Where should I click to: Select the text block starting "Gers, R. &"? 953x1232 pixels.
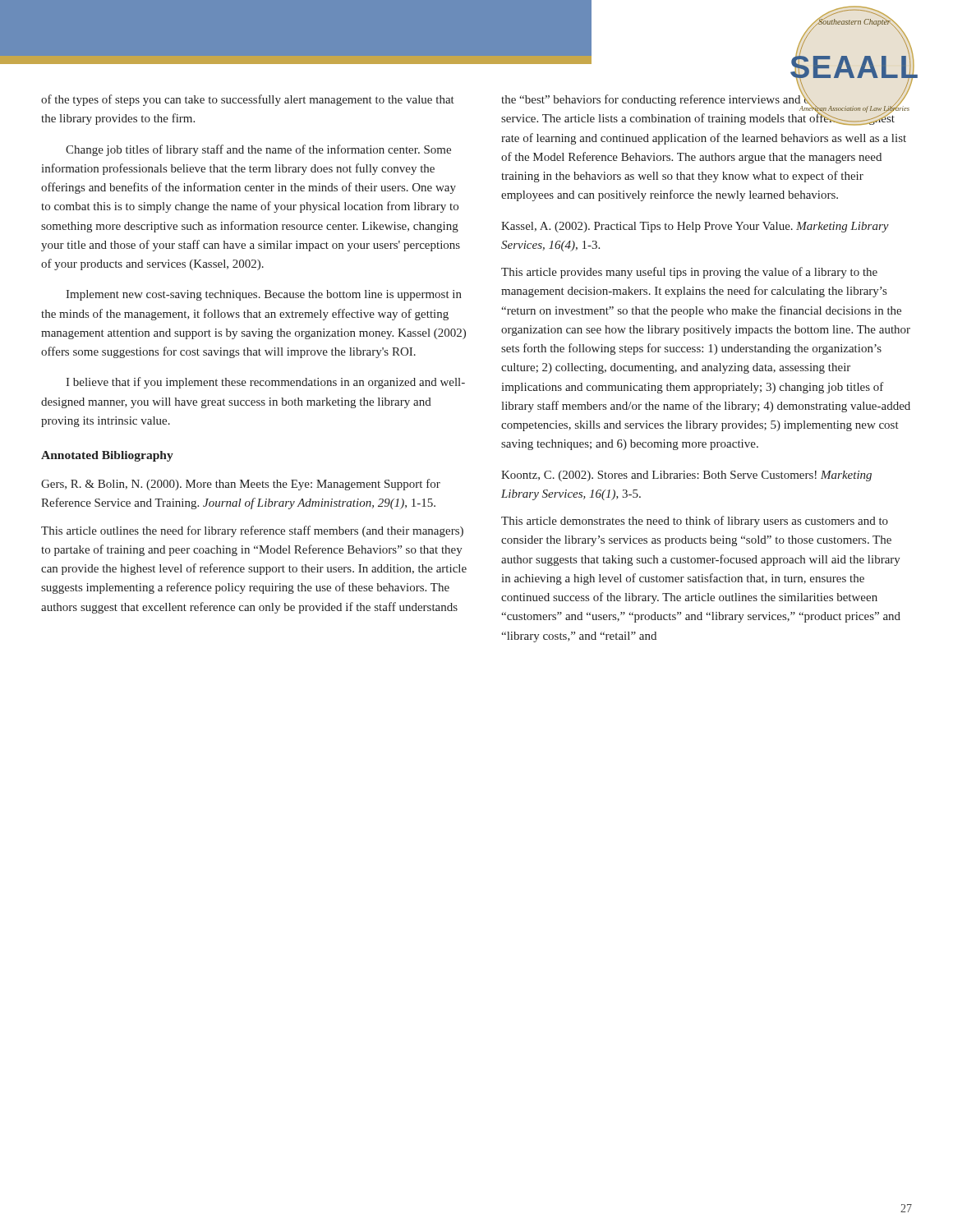pyautogui.click(x=255, y=494)
